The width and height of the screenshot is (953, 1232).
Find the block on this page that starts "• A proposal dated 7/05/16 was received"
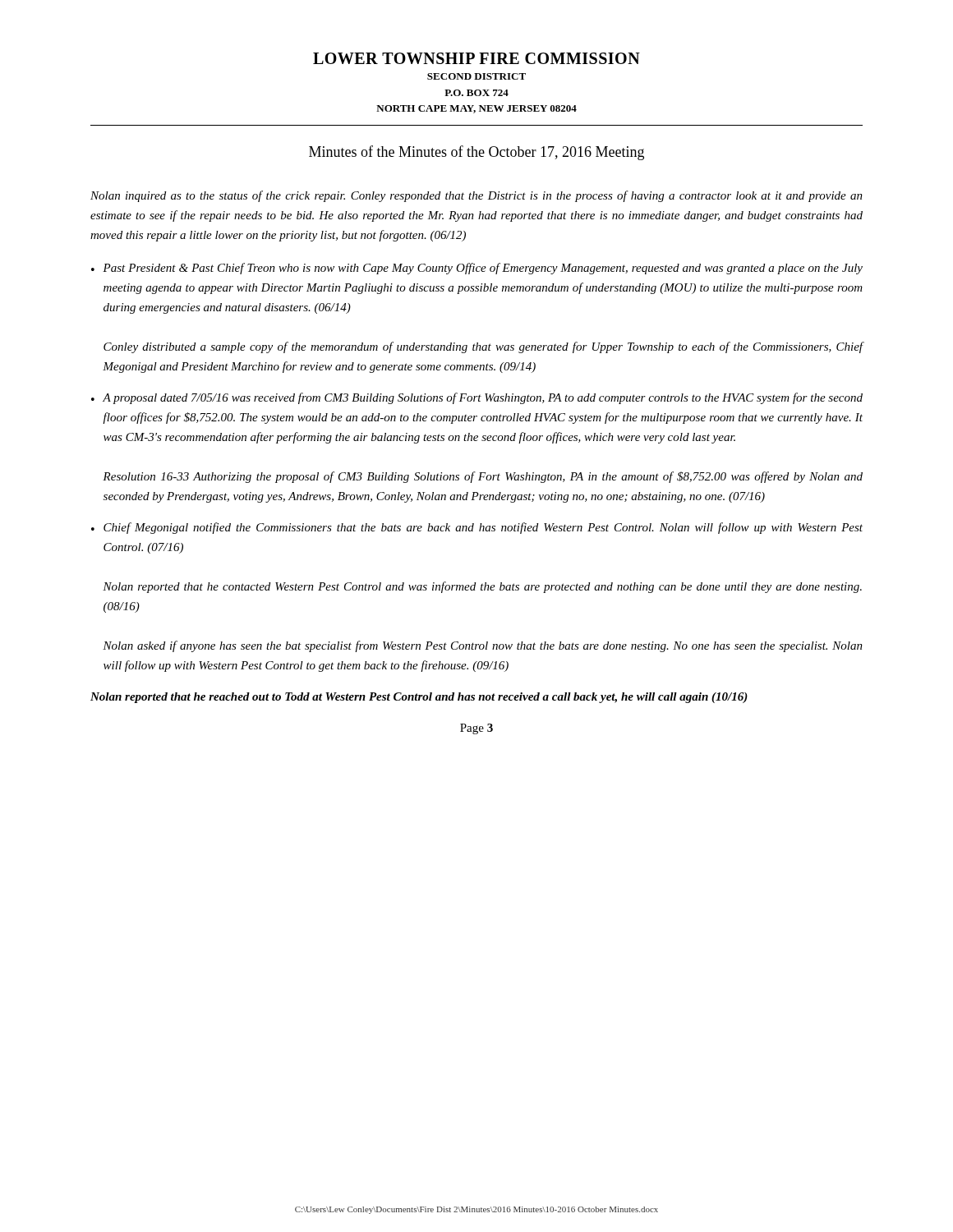tap(476, 446)
